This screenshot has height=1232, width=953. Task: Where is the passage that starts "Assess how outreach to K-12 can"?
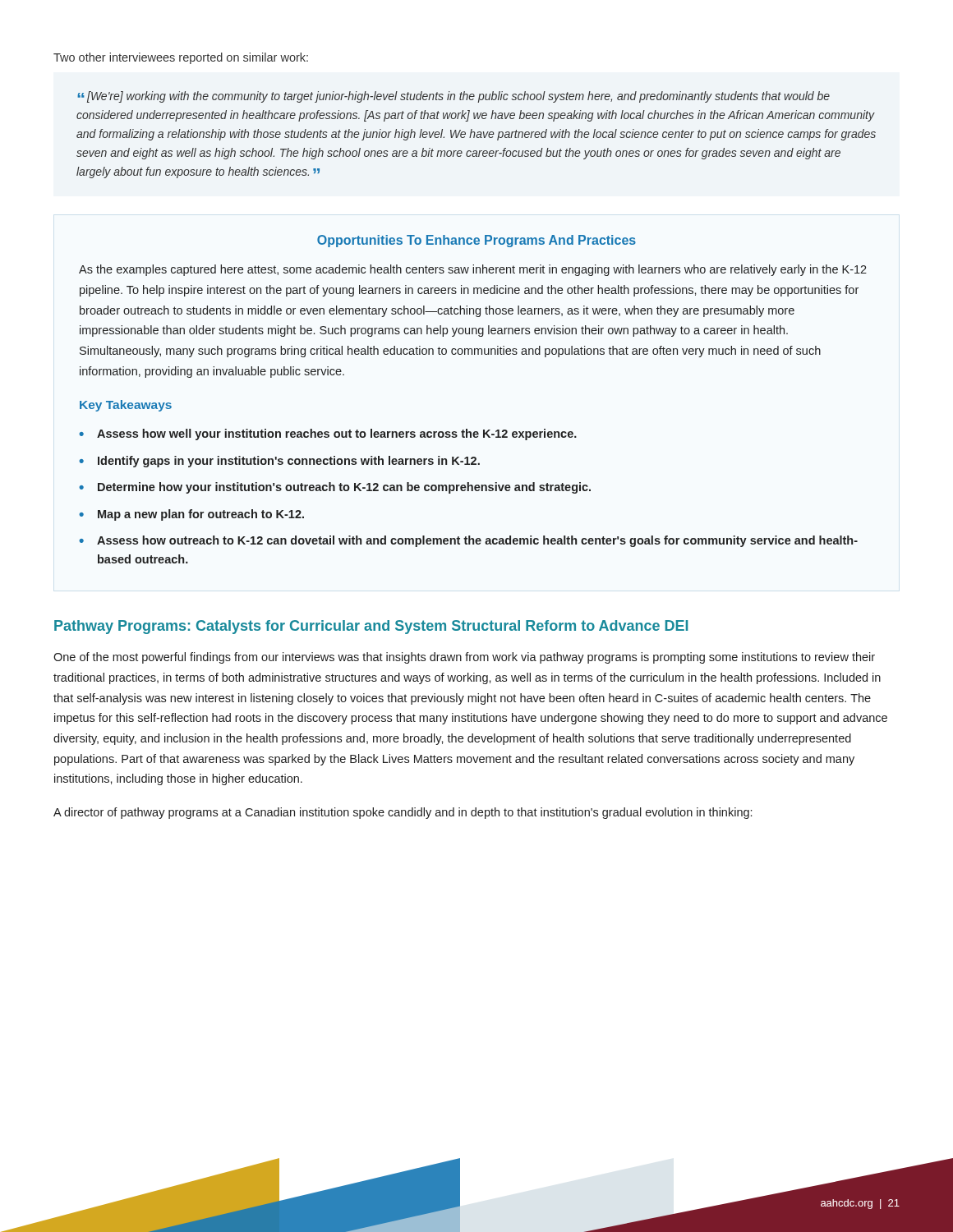click(x=477, y=550)
